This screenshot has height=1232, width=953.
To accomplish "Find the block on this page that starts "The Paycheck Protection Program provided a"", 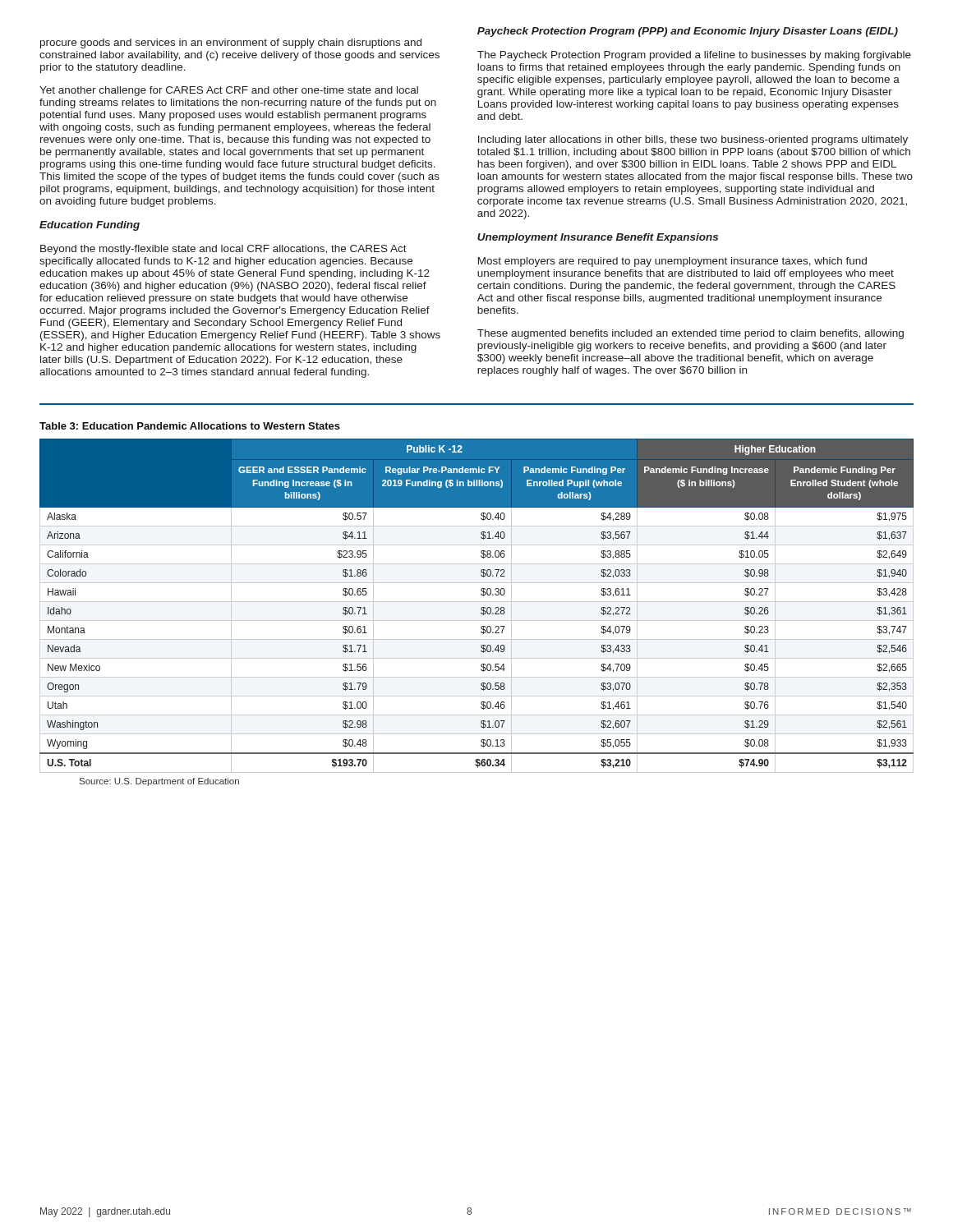I will point(695,134).
